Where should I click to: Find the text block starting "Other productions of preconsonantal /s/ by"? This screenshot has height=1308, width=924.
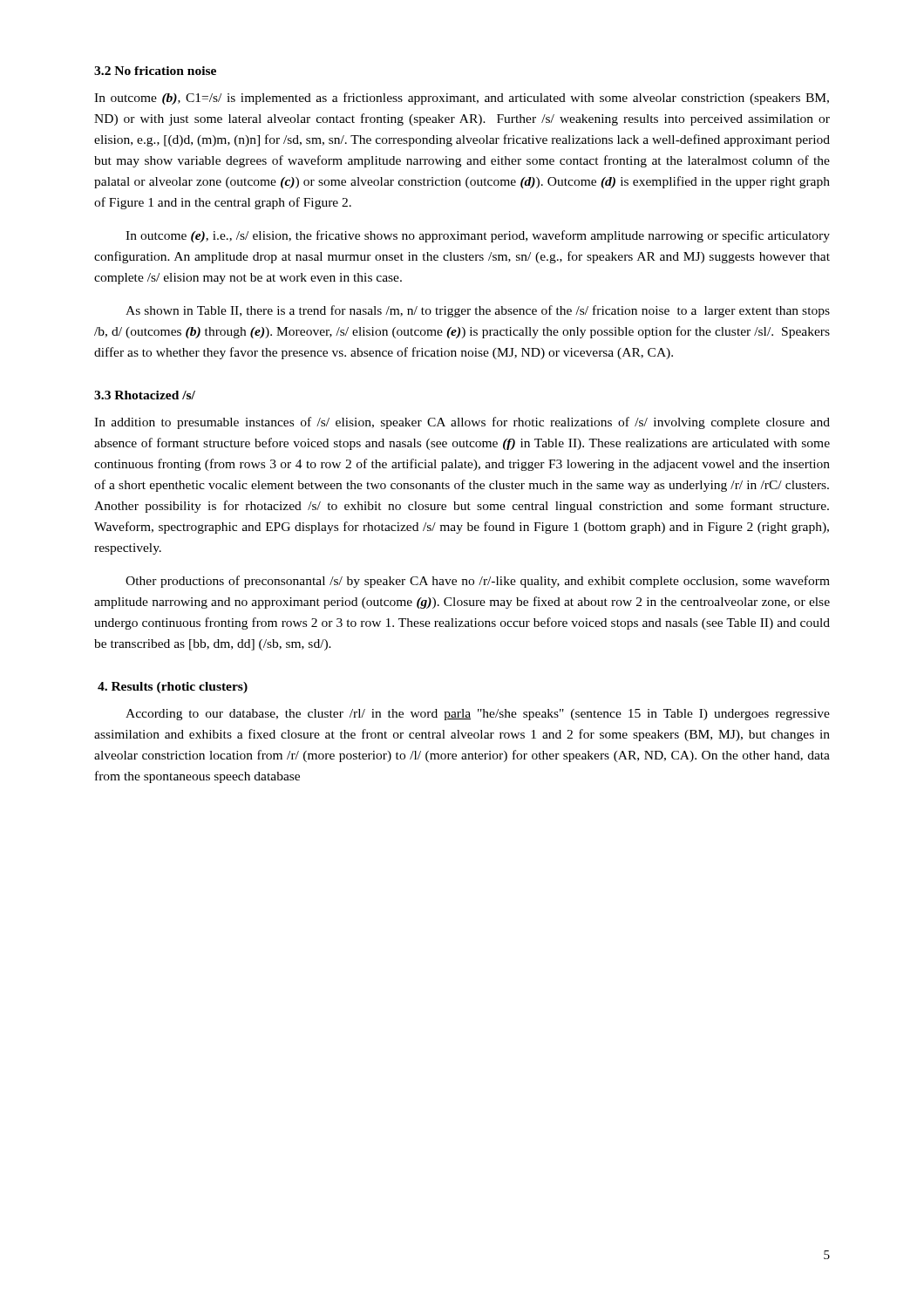pyautogui.click(x=462, y=612)
